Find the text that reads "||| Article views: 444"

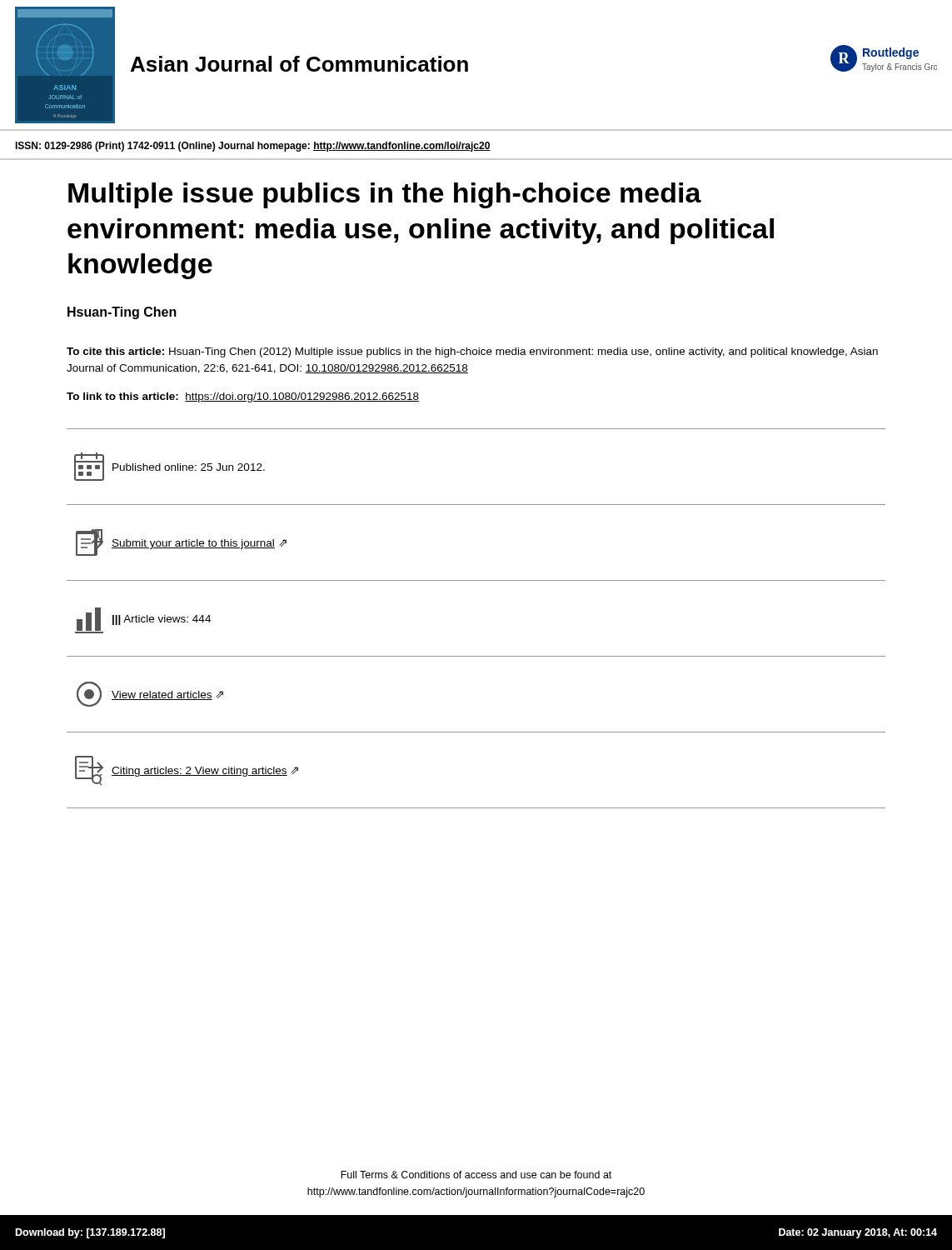(143, 620)
